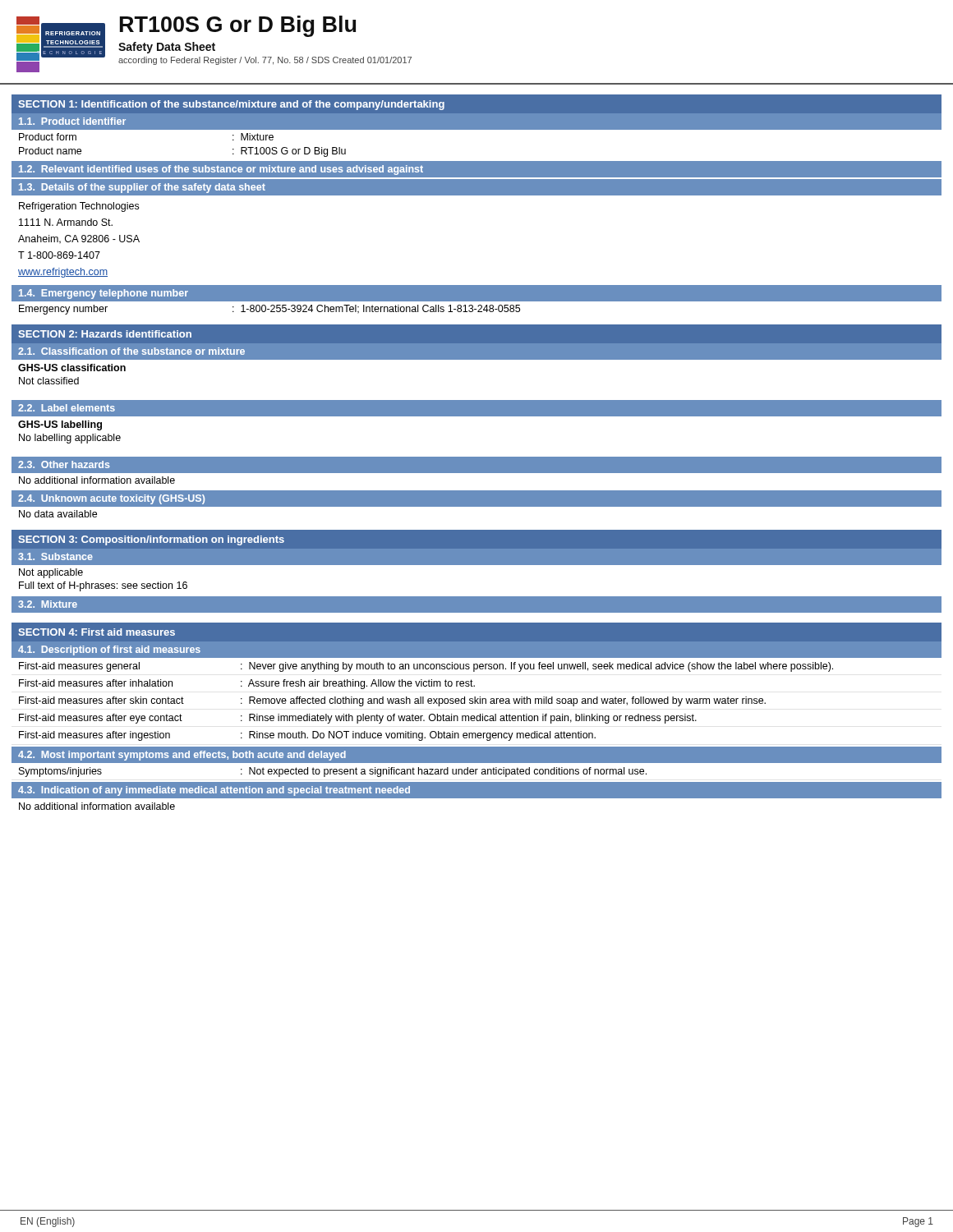Locate the text that says "No labelling applicable"
The width and height of the screenshot is (953, 1232).
[69, 438]
